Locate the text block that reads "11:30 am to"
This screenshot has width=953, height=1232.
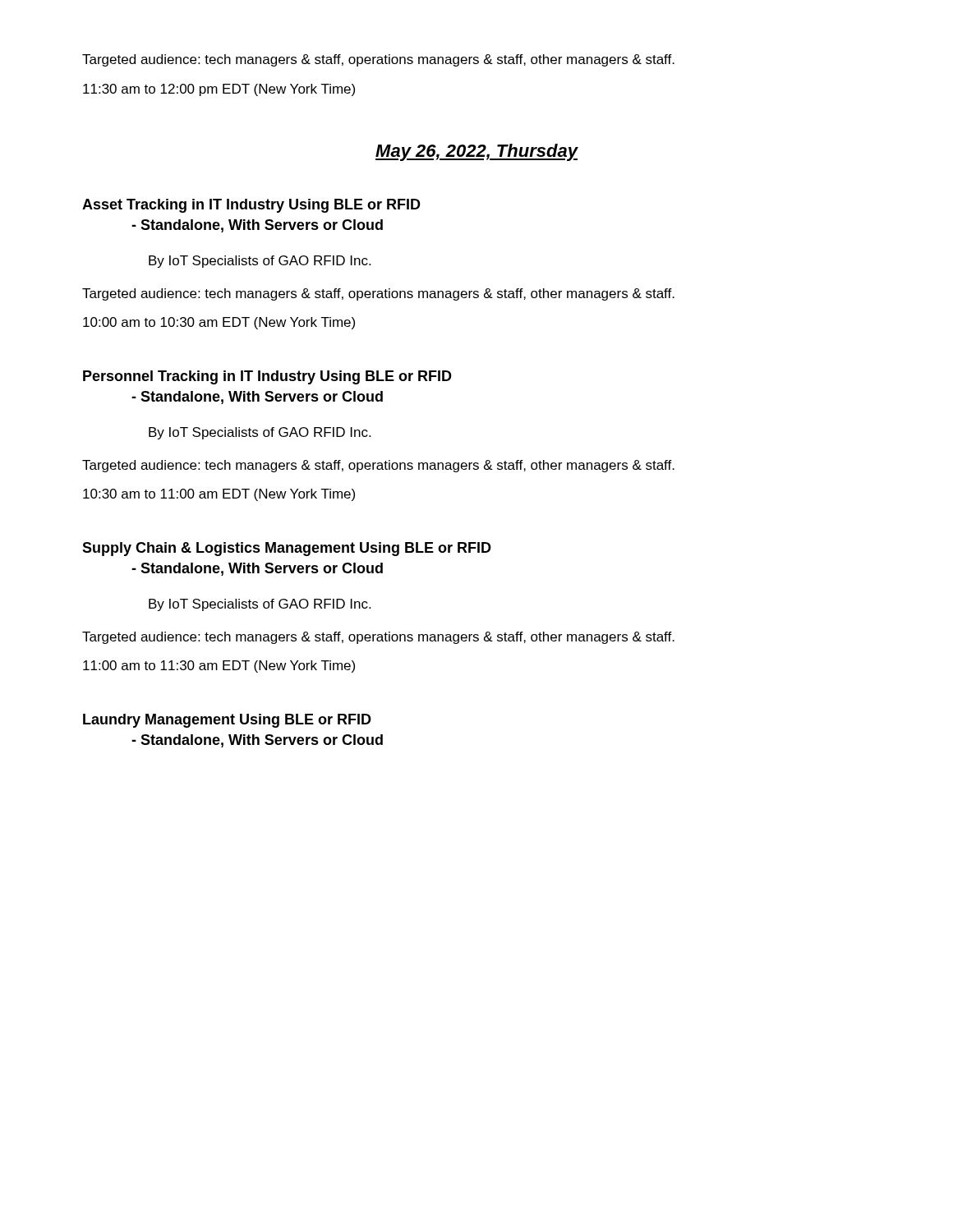219,89
